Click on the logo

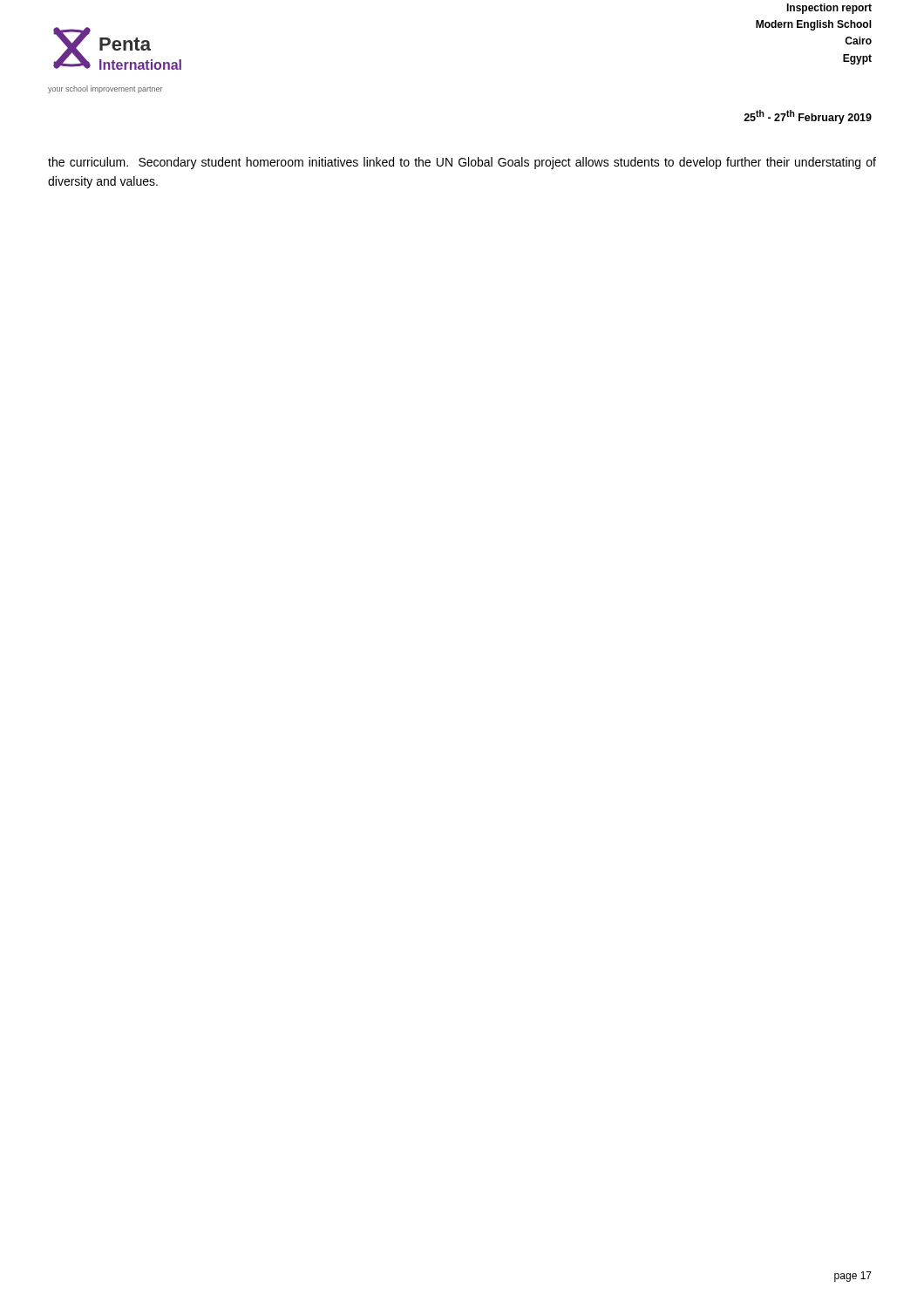(116, 68)
